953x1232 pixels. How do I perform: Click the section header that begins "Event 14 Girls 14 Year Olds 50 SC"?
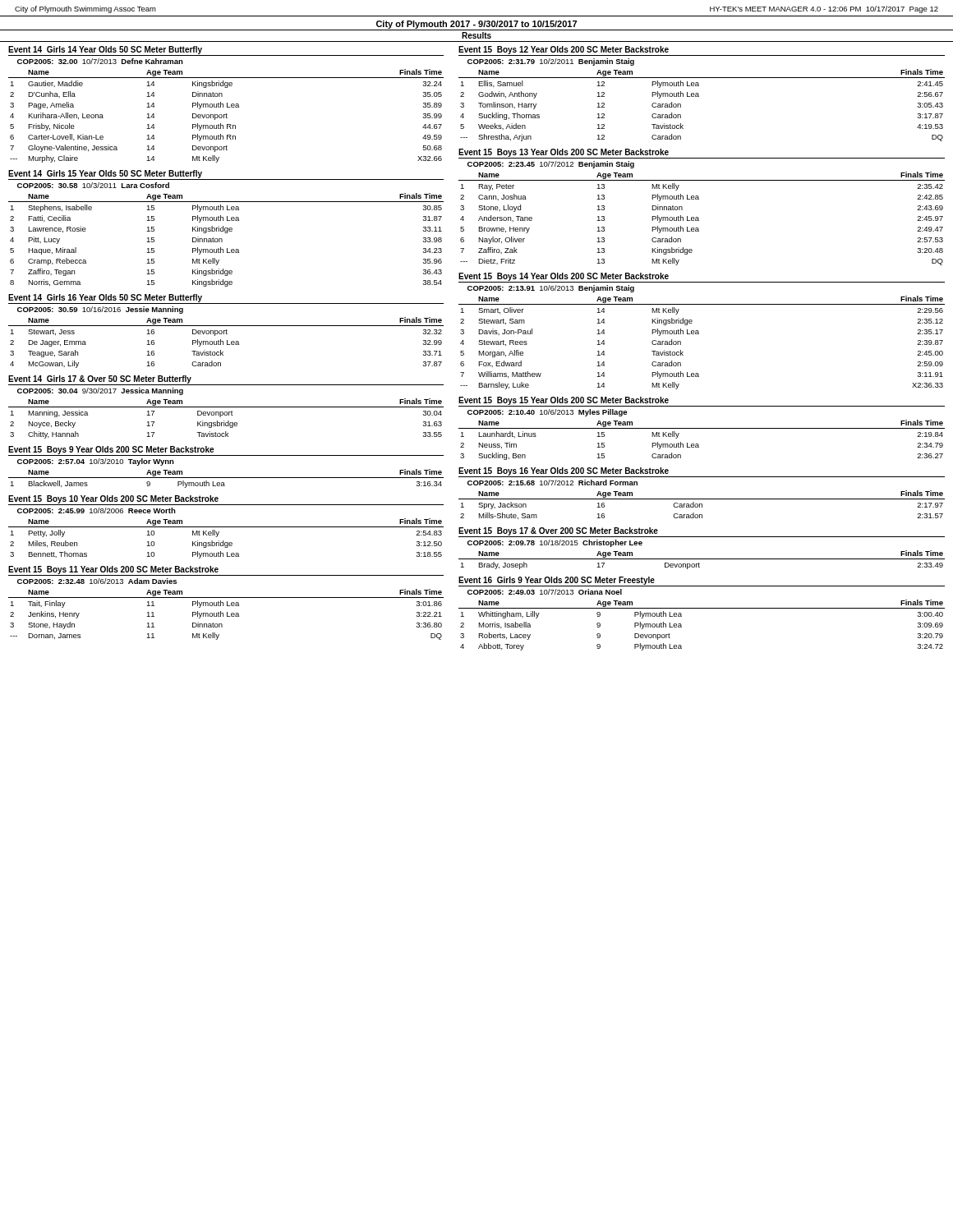click(105, 50)
